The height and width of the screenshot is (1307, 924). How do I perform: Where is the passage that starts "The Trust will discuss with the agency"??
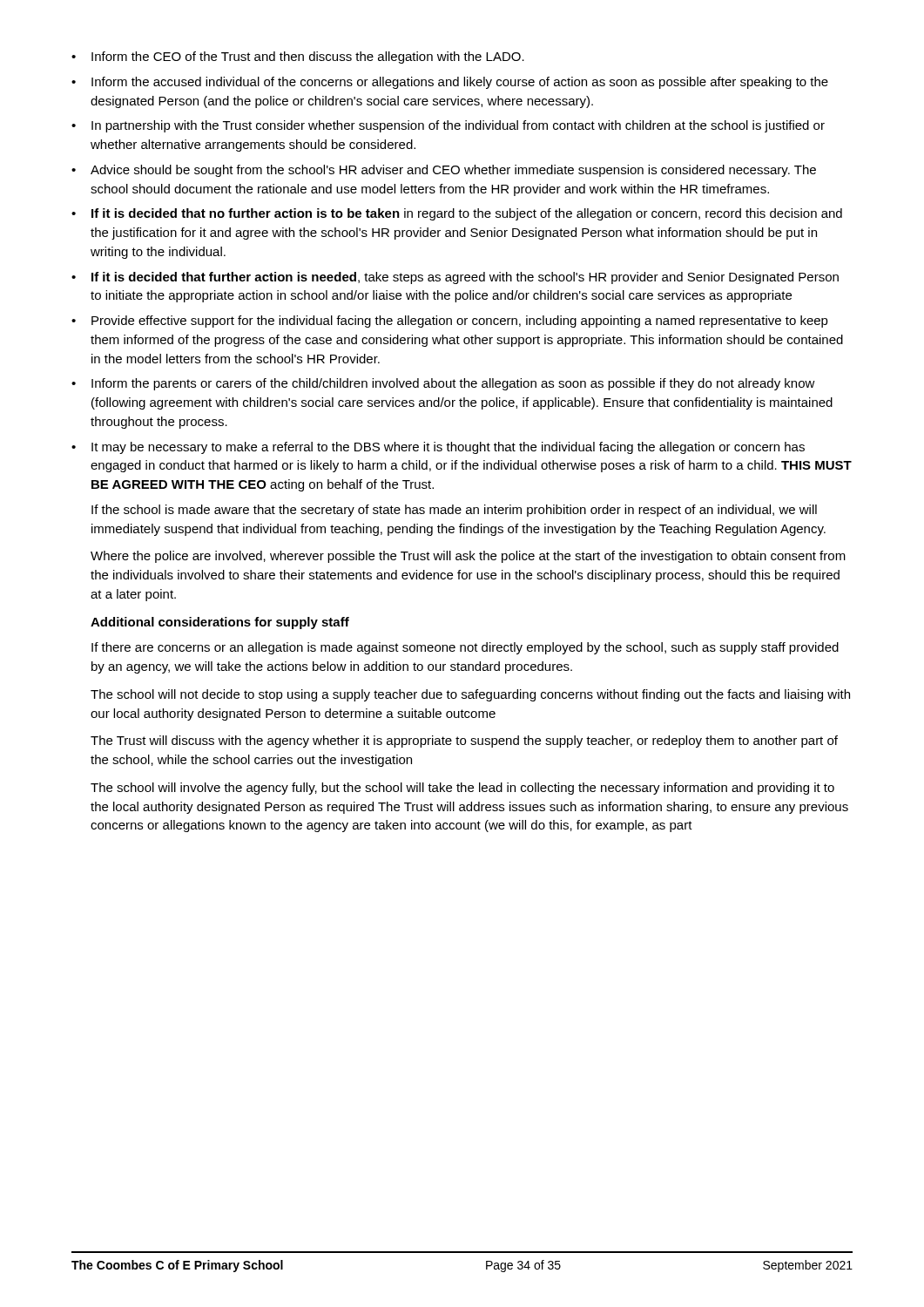point(464,750)
